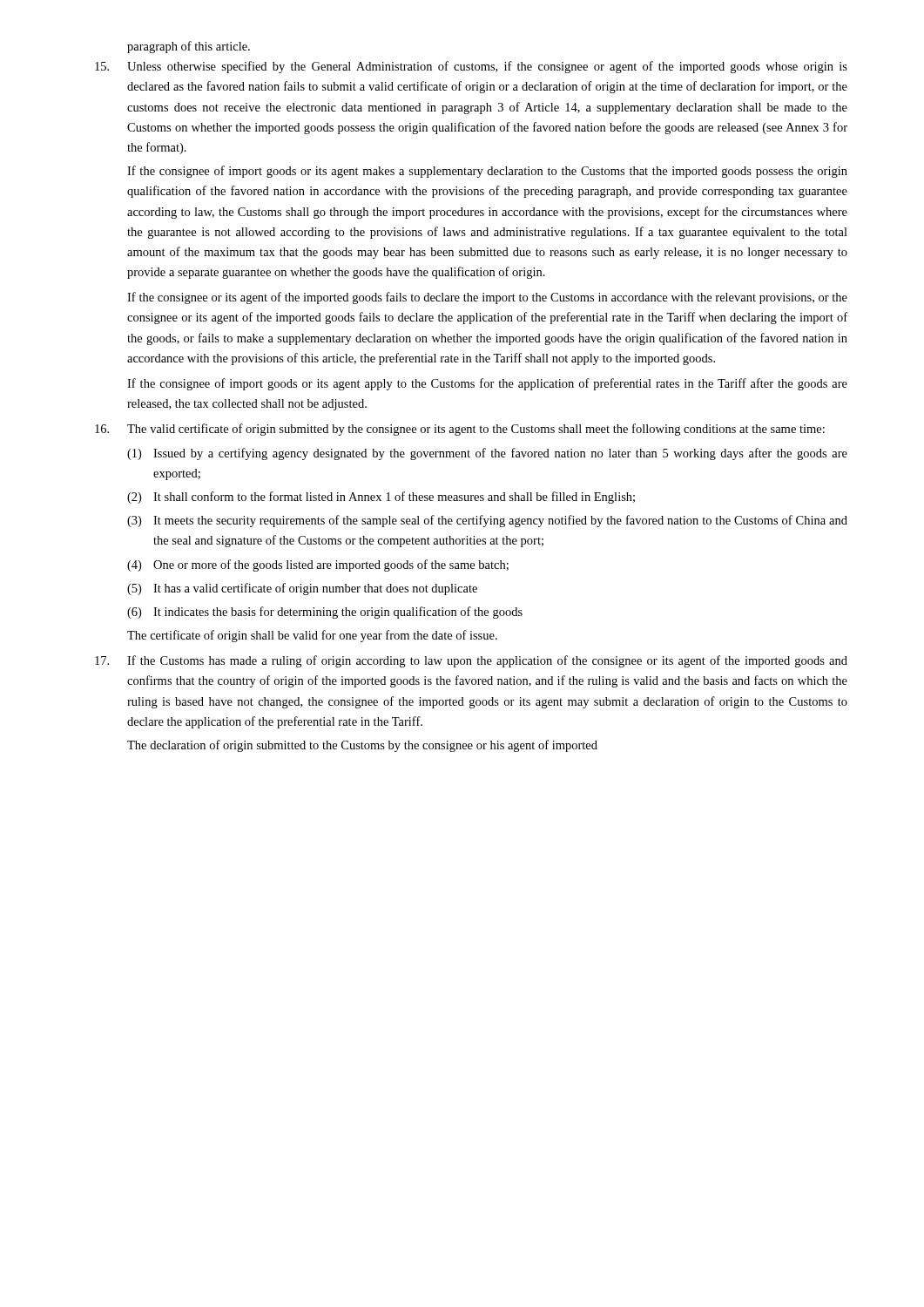Point to the element starting "(5) It has a valid certificate of origin"

tap(487, 588)
